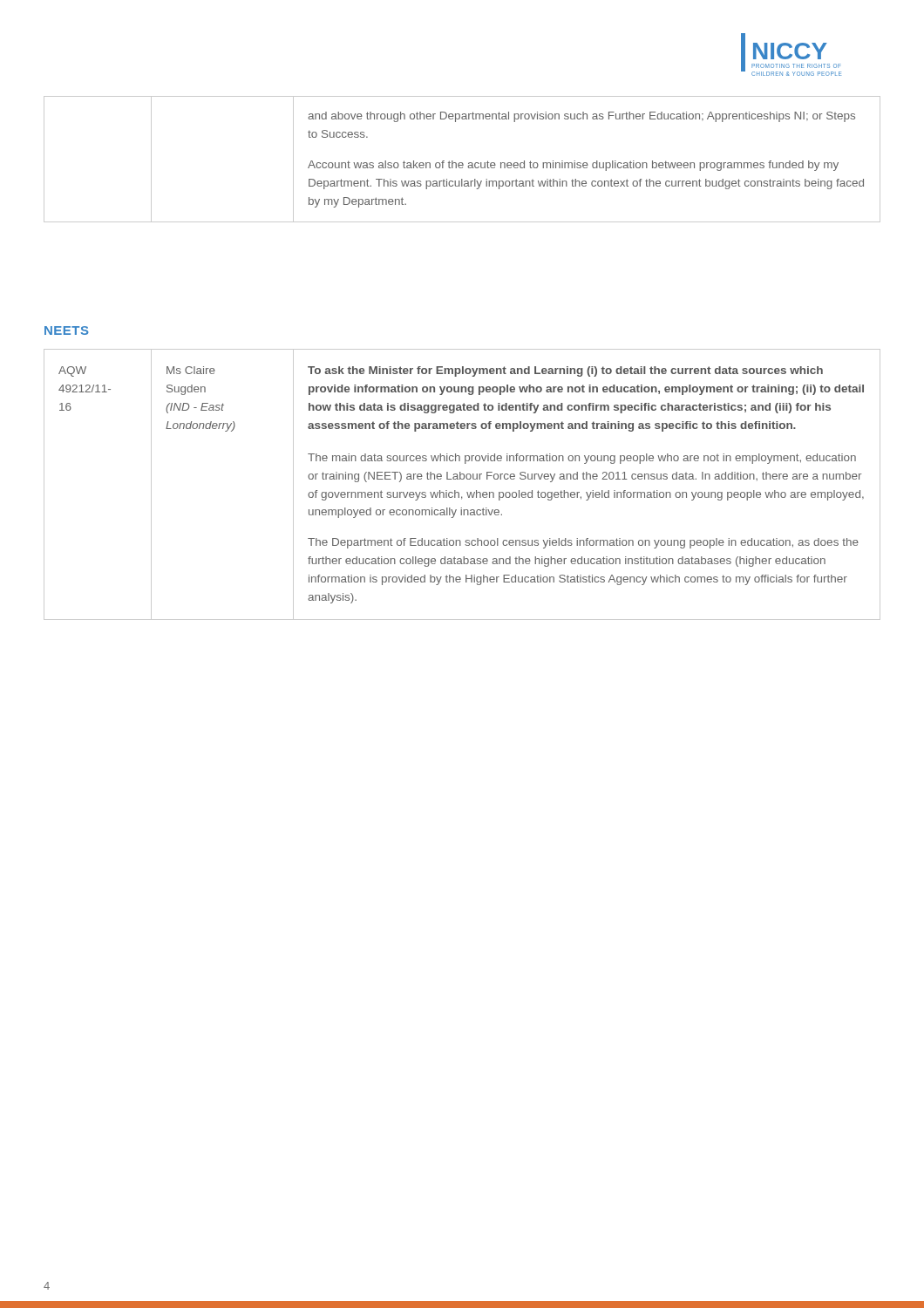Click on the table containing "and above through"

(x=462, y=159)
